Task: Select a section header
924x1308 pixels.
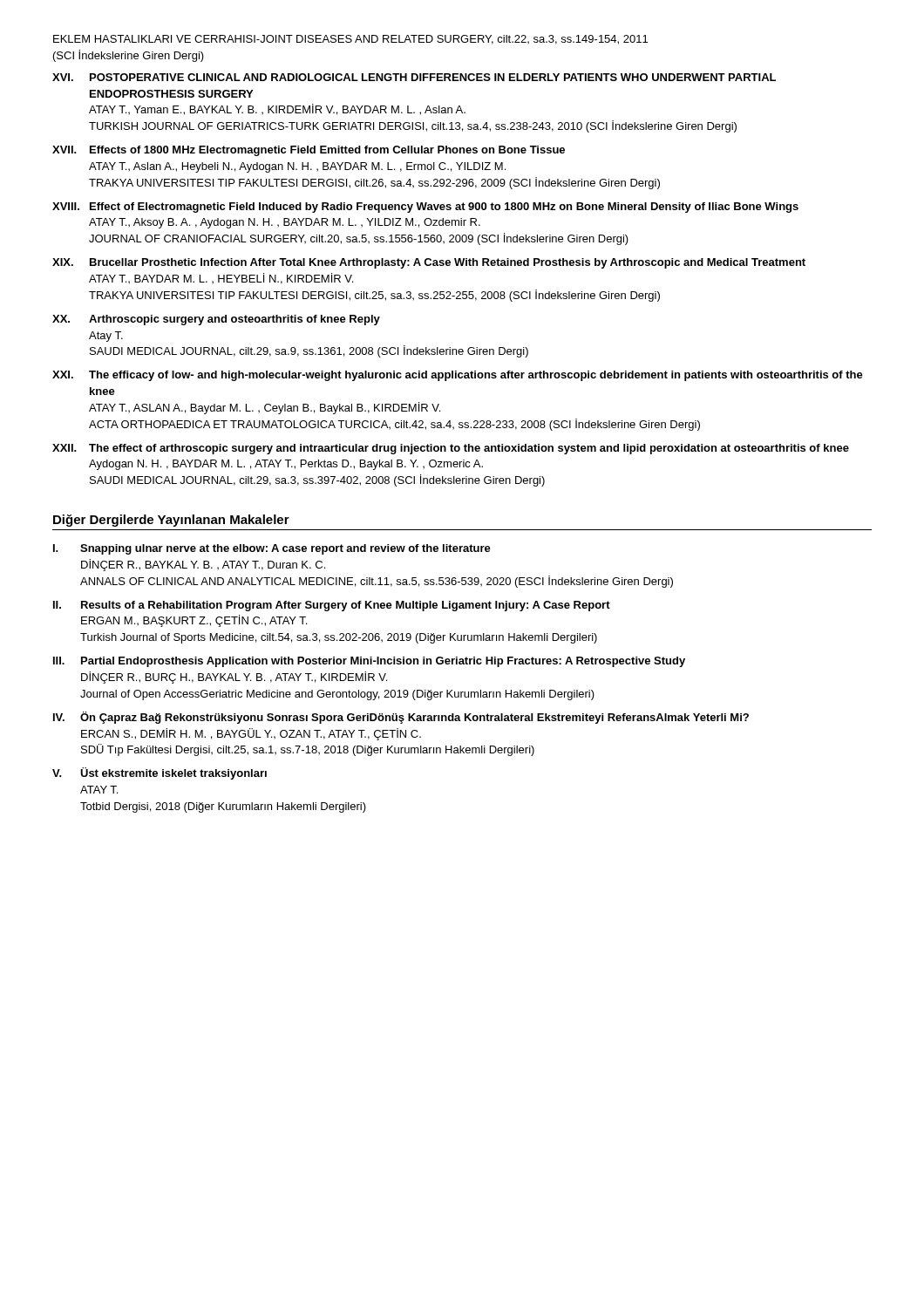Action: tap(171, 519)
